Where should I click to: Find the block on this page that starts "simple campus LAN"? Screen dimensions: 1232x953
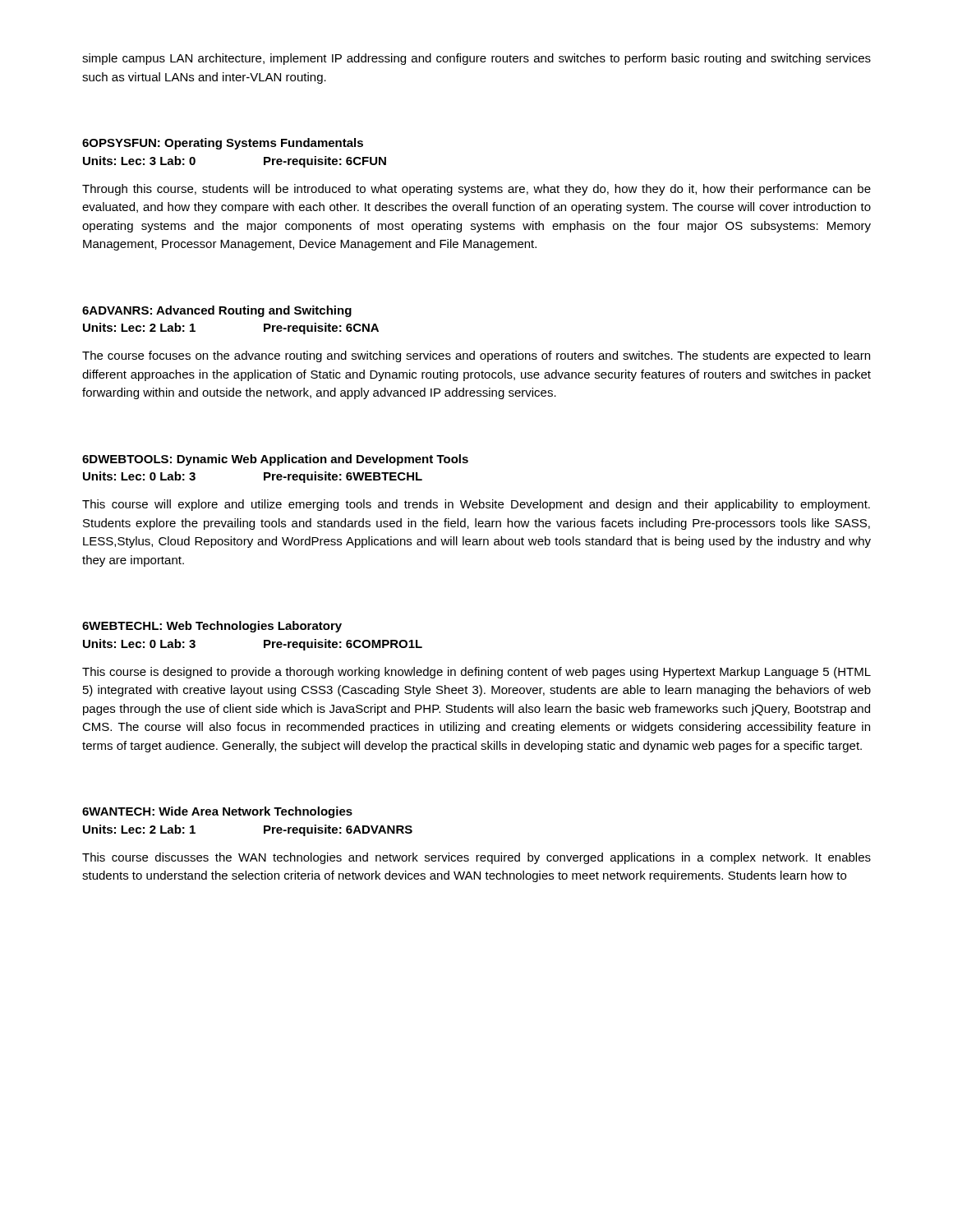pyautogui.click(x=476, y=67)
